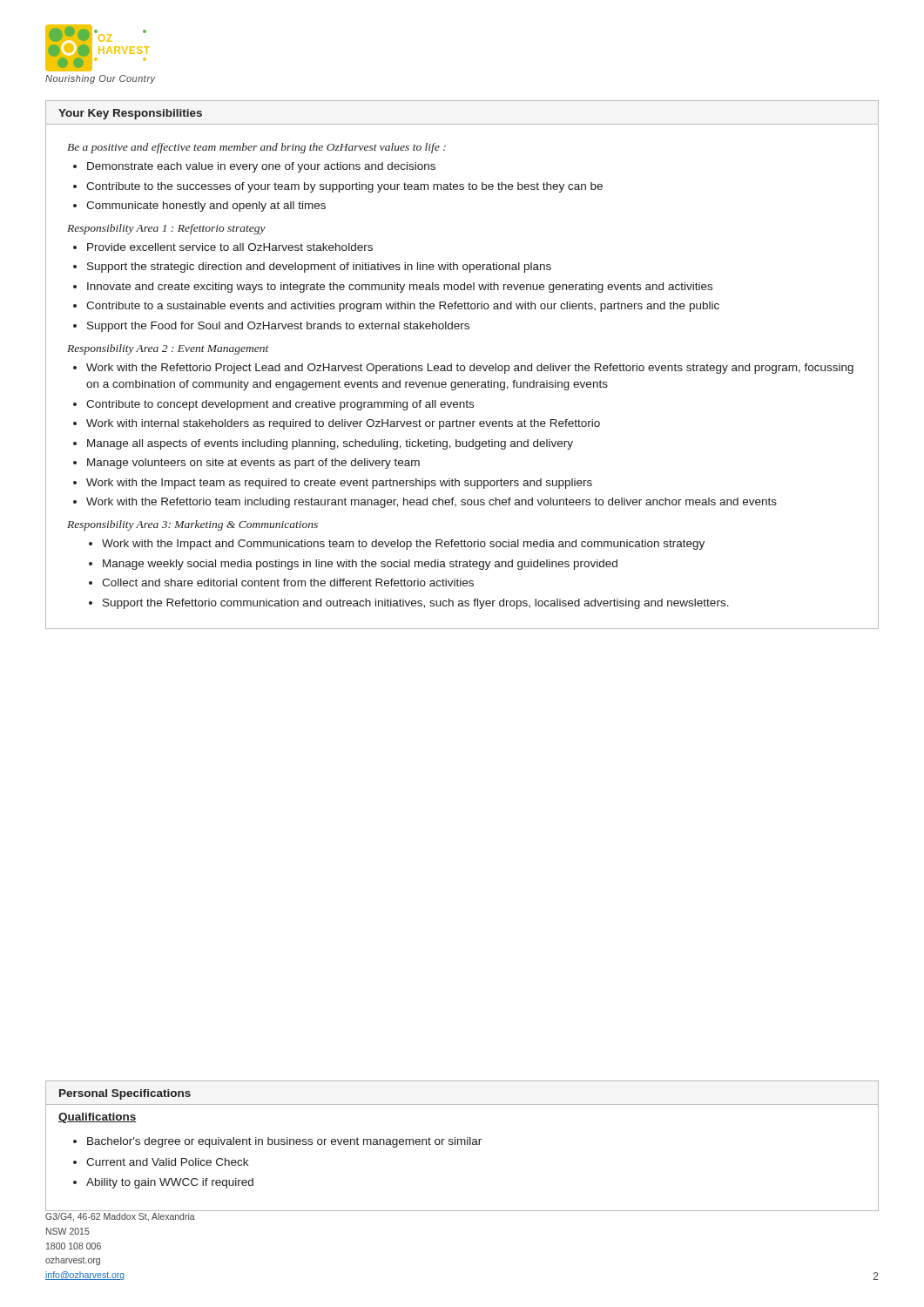The image size is (924, 1307).
Task: Find the text that says "Responsibility Area 3: Marketing & Communications"
Action: (193, 524)
